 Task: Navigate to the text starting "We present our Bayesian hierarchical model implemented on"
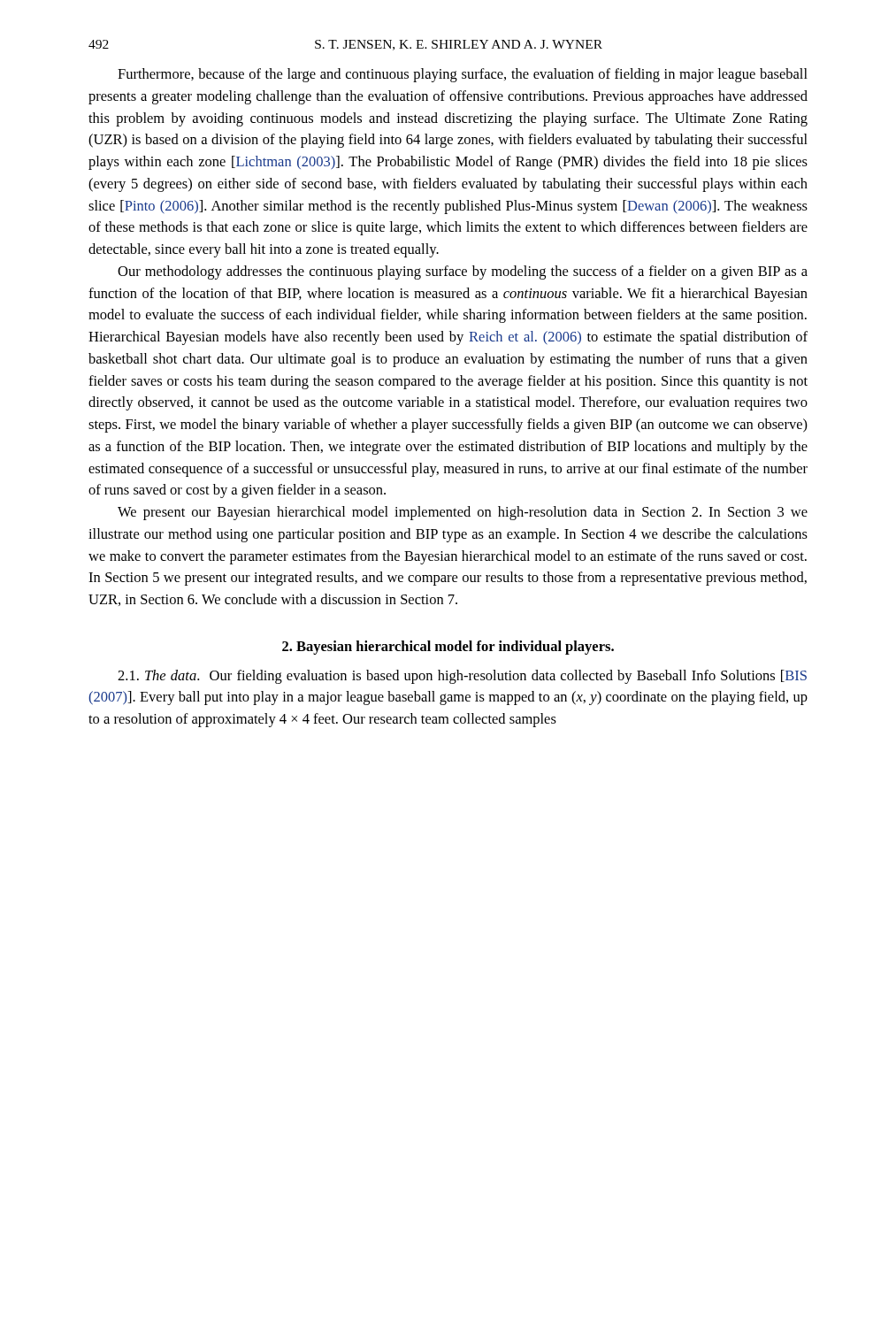448,556
